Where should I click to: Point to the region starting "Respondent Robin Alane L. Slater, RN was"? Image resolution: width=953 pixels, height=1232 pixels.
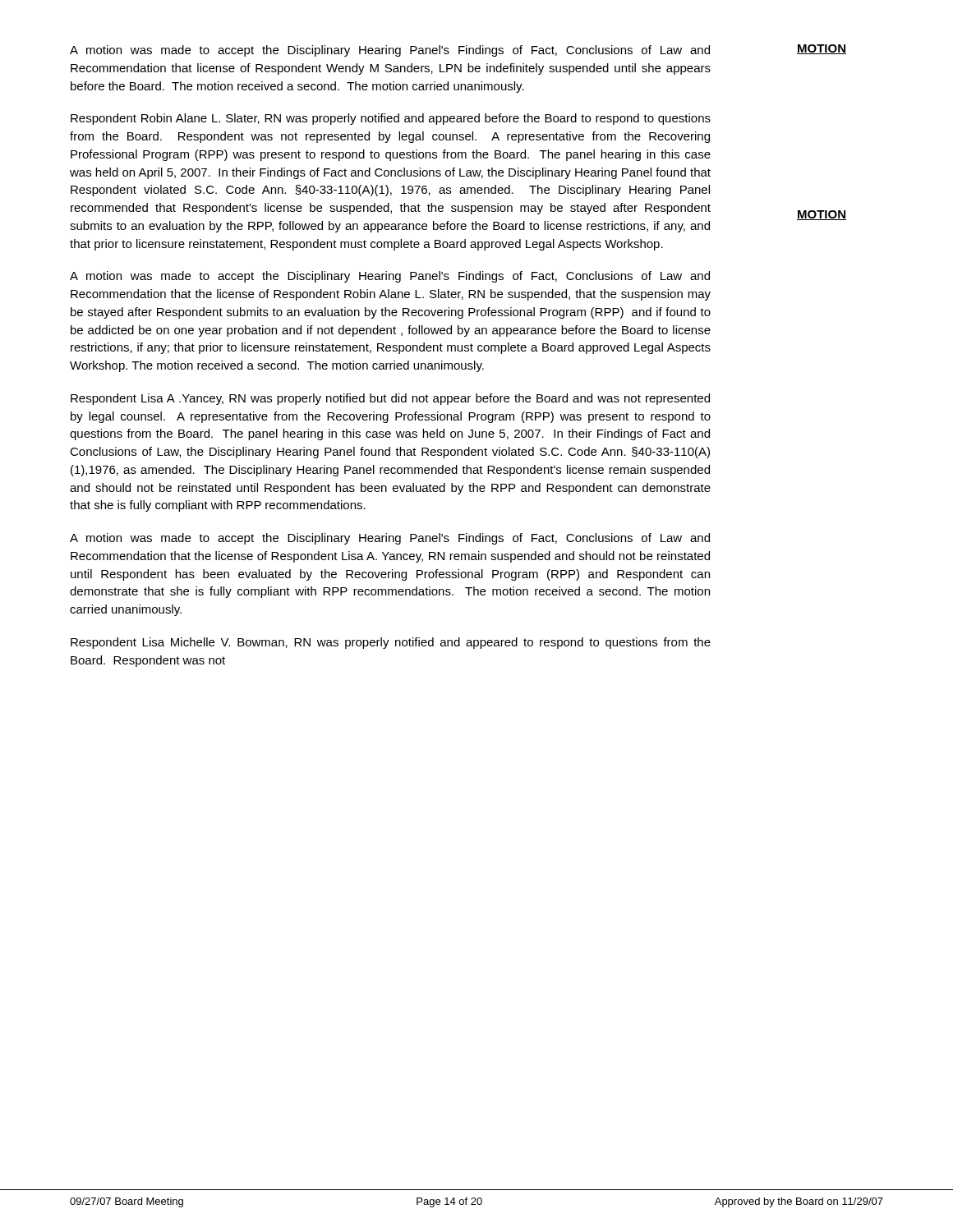click(x=390, y=181)
